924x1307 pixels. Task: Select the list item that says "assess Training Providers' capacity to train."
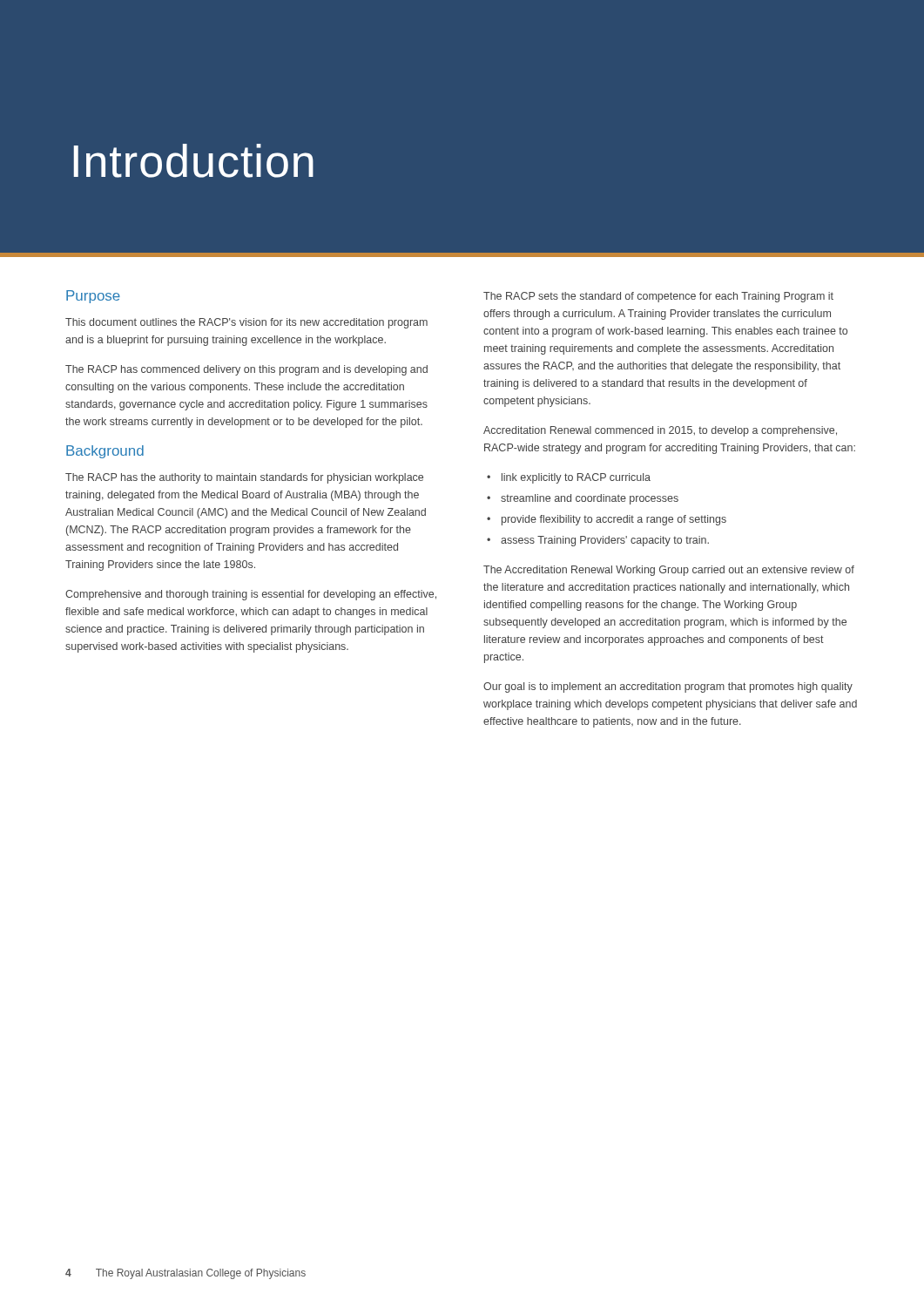coord(605,540)
